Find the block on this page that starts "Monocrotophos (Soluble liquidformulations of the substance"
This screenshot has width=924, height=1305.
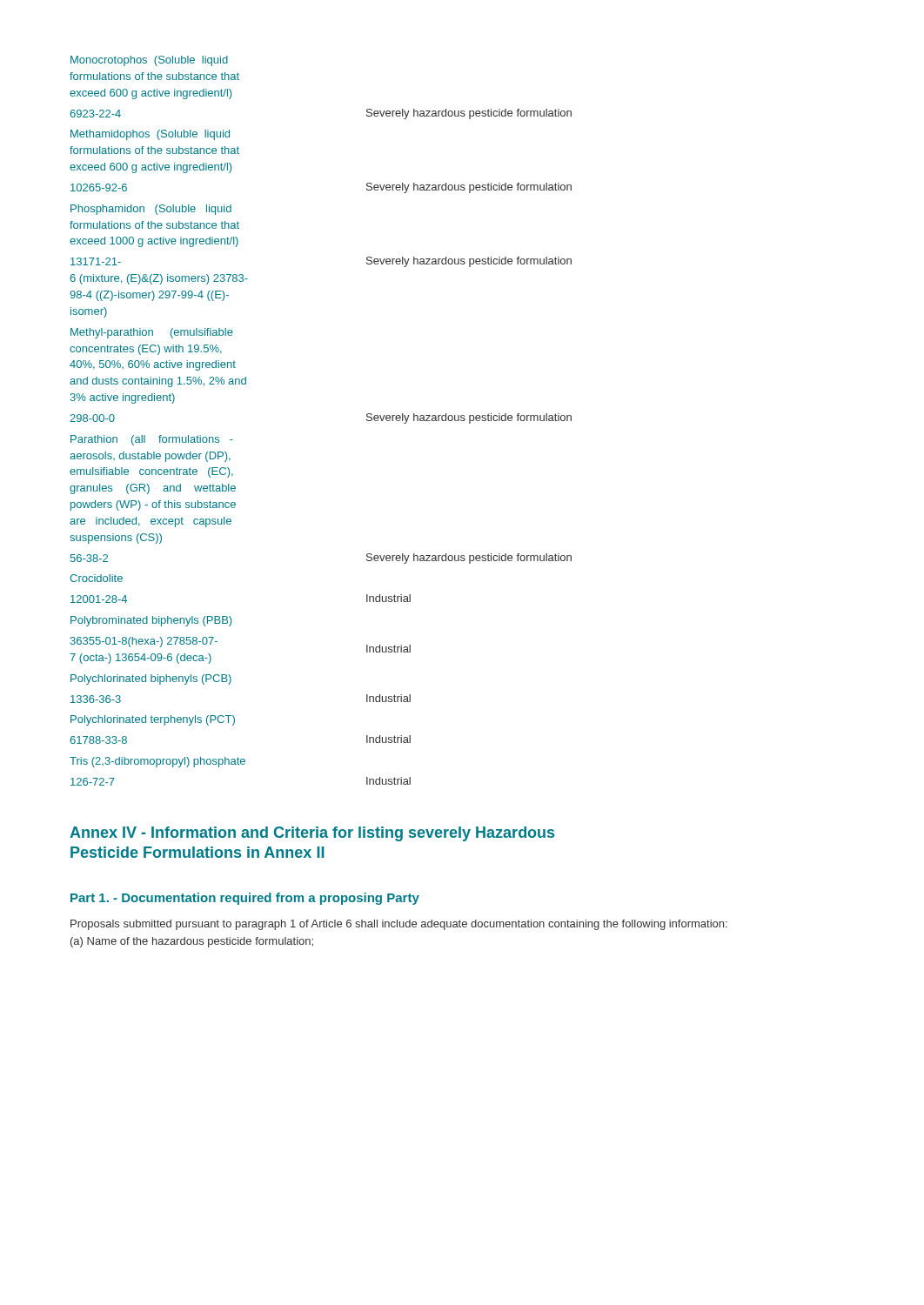pos(149,61)
